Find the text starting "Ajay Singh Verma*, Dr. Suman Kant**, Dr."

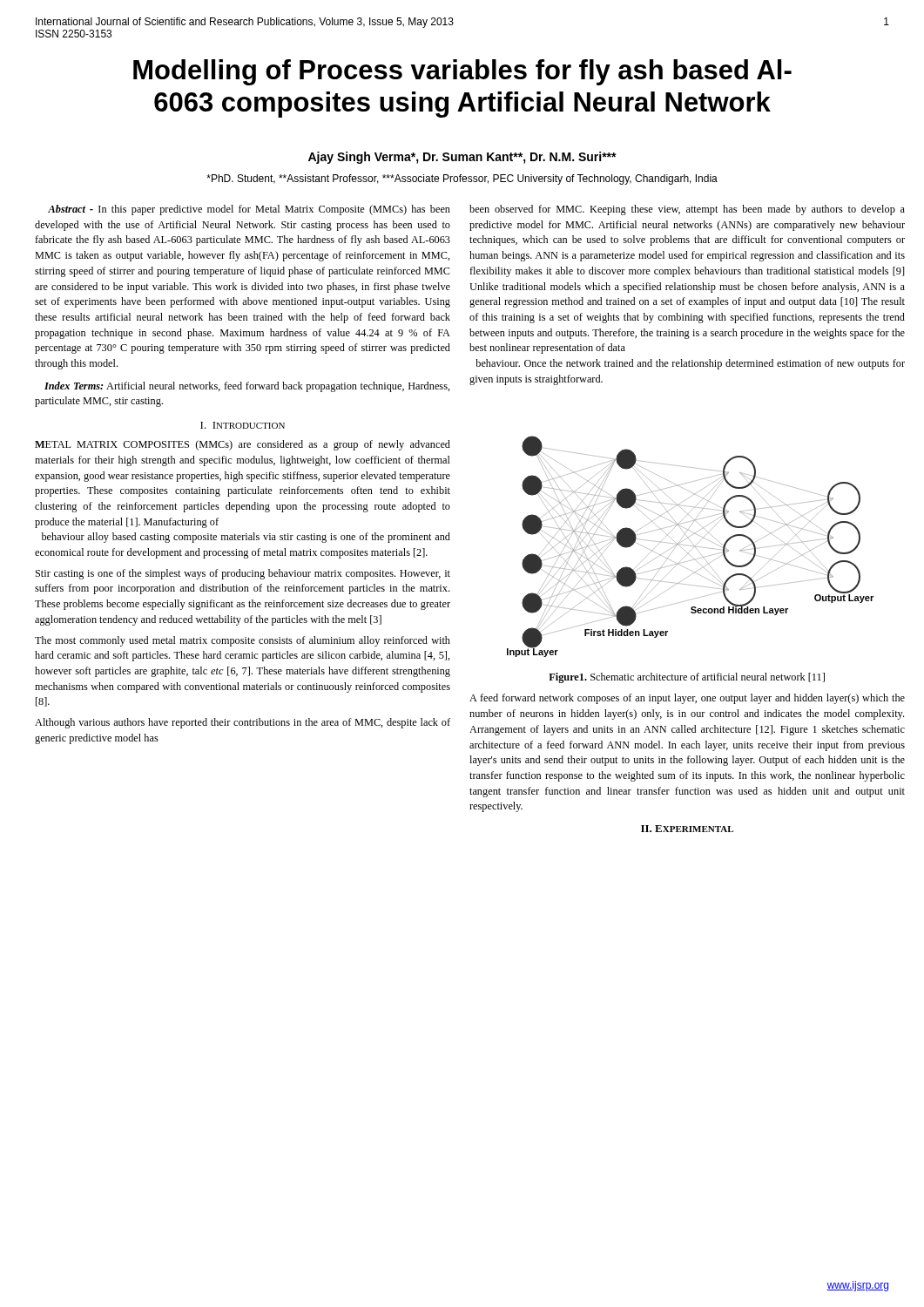pyautogui.click(x=462, y=157)
